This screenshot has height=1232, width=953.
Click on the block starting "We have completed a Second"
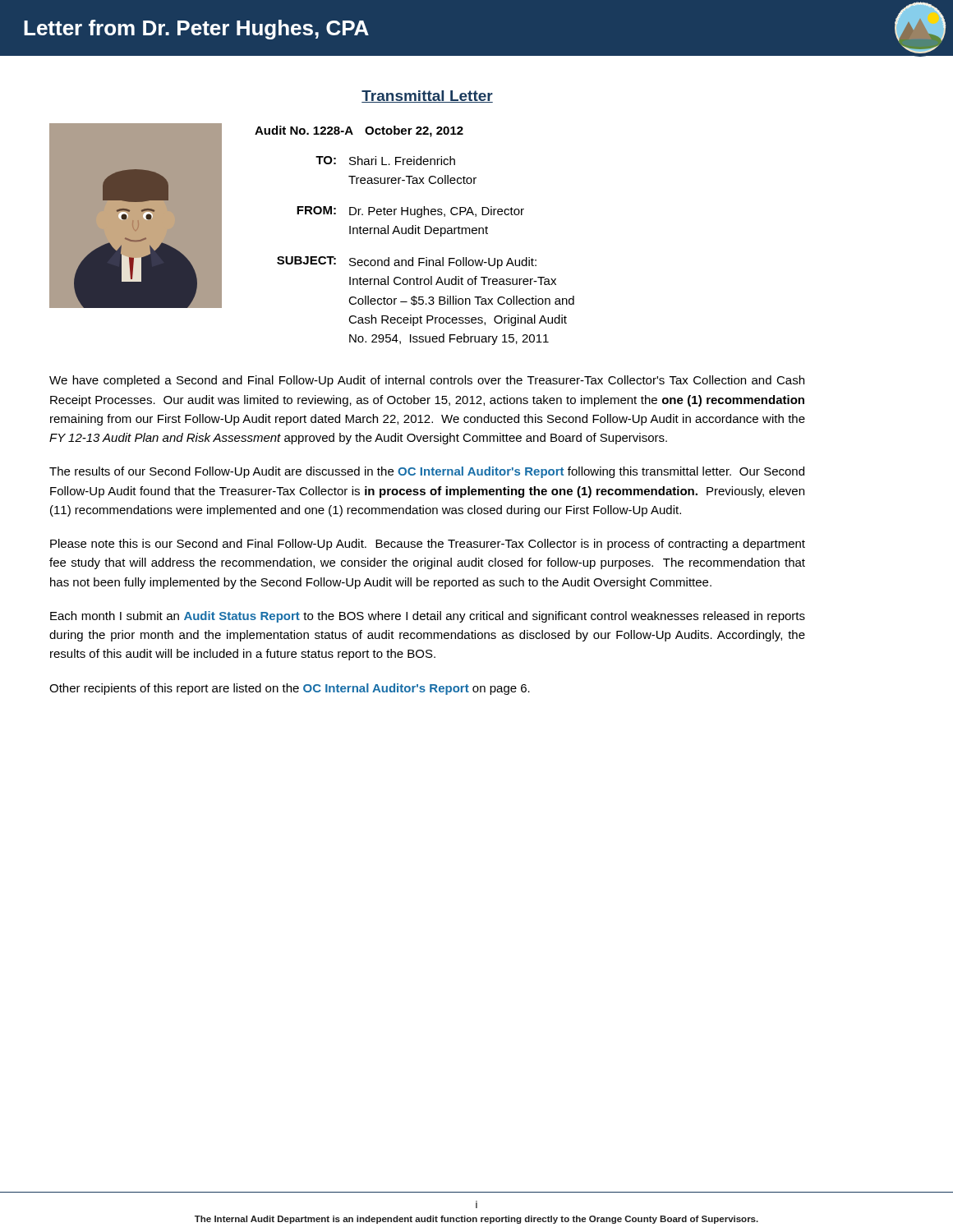coord(427,409)
